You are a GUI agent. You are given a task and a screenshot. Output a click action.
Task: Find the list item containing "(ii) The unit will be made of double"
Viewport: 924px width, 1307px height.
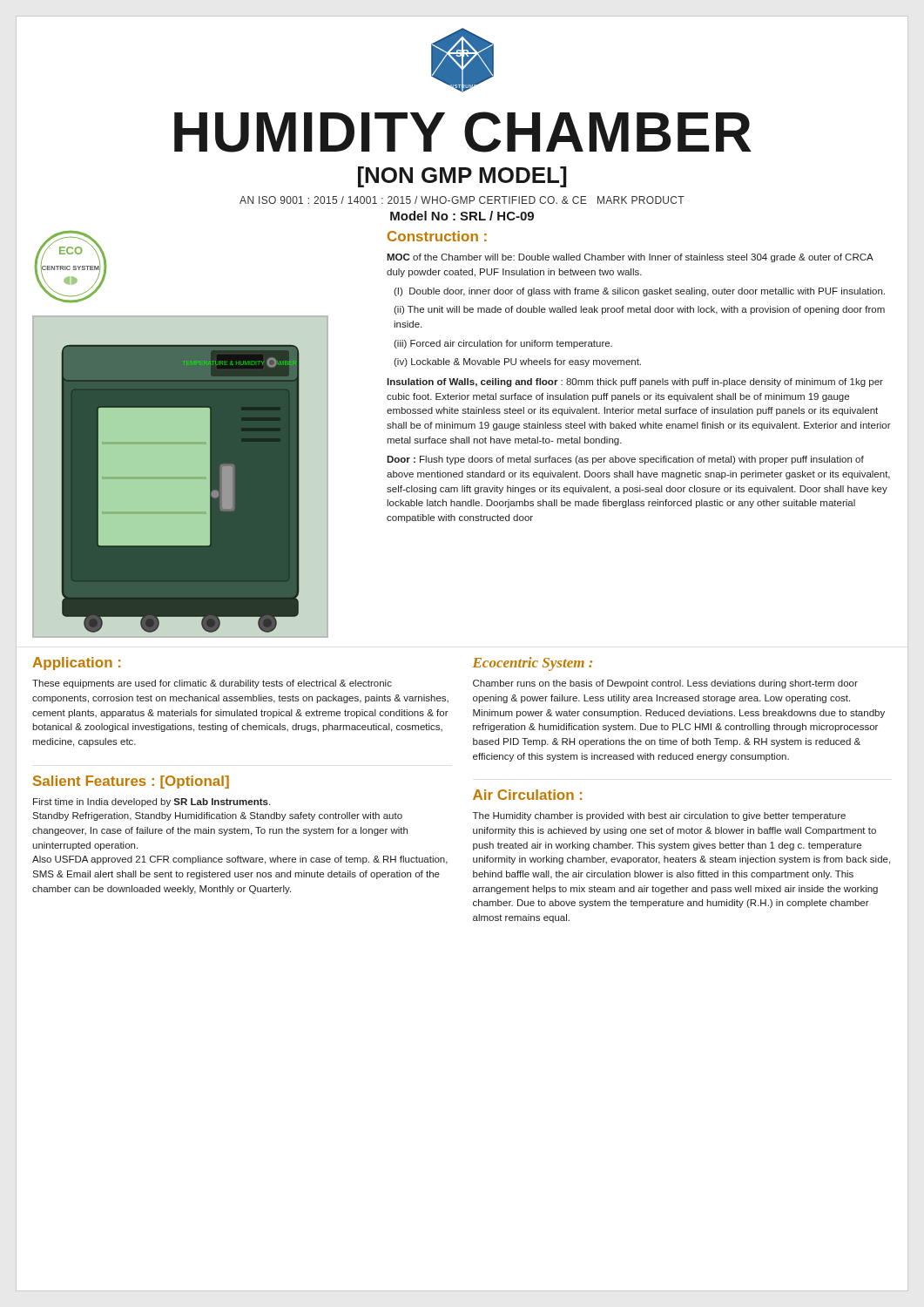(639, 317)
